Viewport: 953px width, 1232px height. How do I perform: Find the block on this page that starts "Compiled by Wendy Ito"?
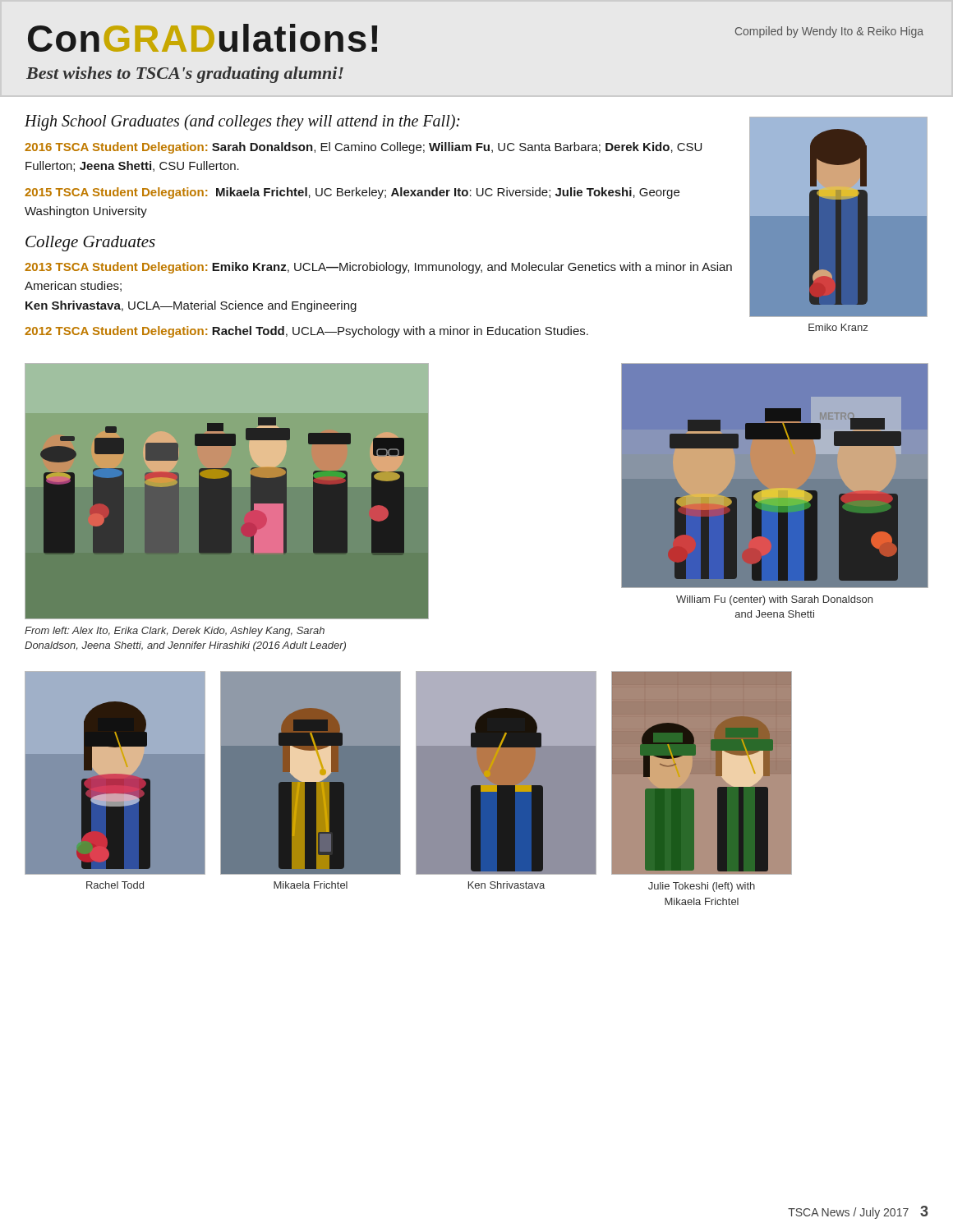[829, 31]
